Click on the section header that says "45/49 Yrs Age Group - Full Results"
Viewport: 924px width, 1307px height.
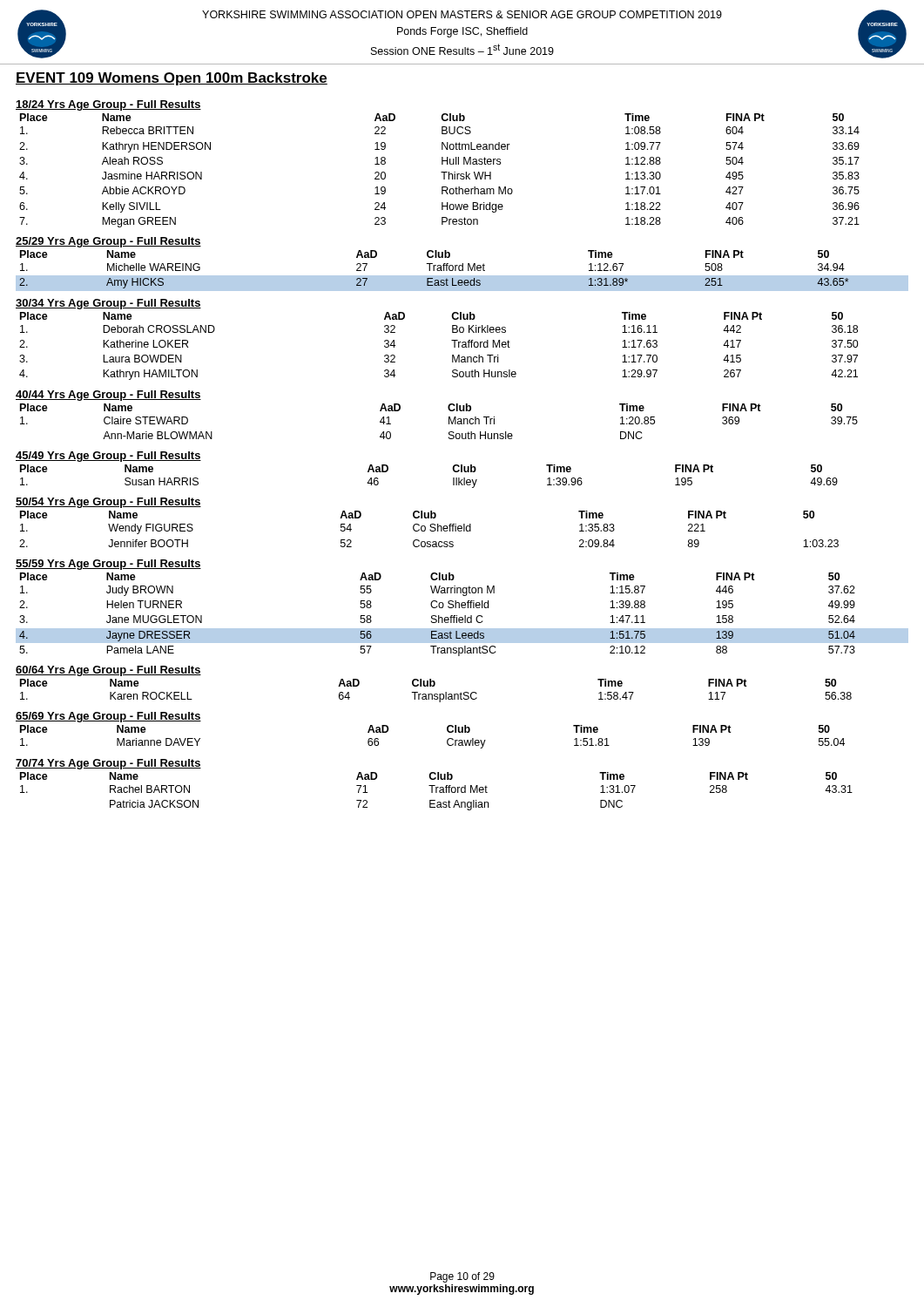pos(108,455)
